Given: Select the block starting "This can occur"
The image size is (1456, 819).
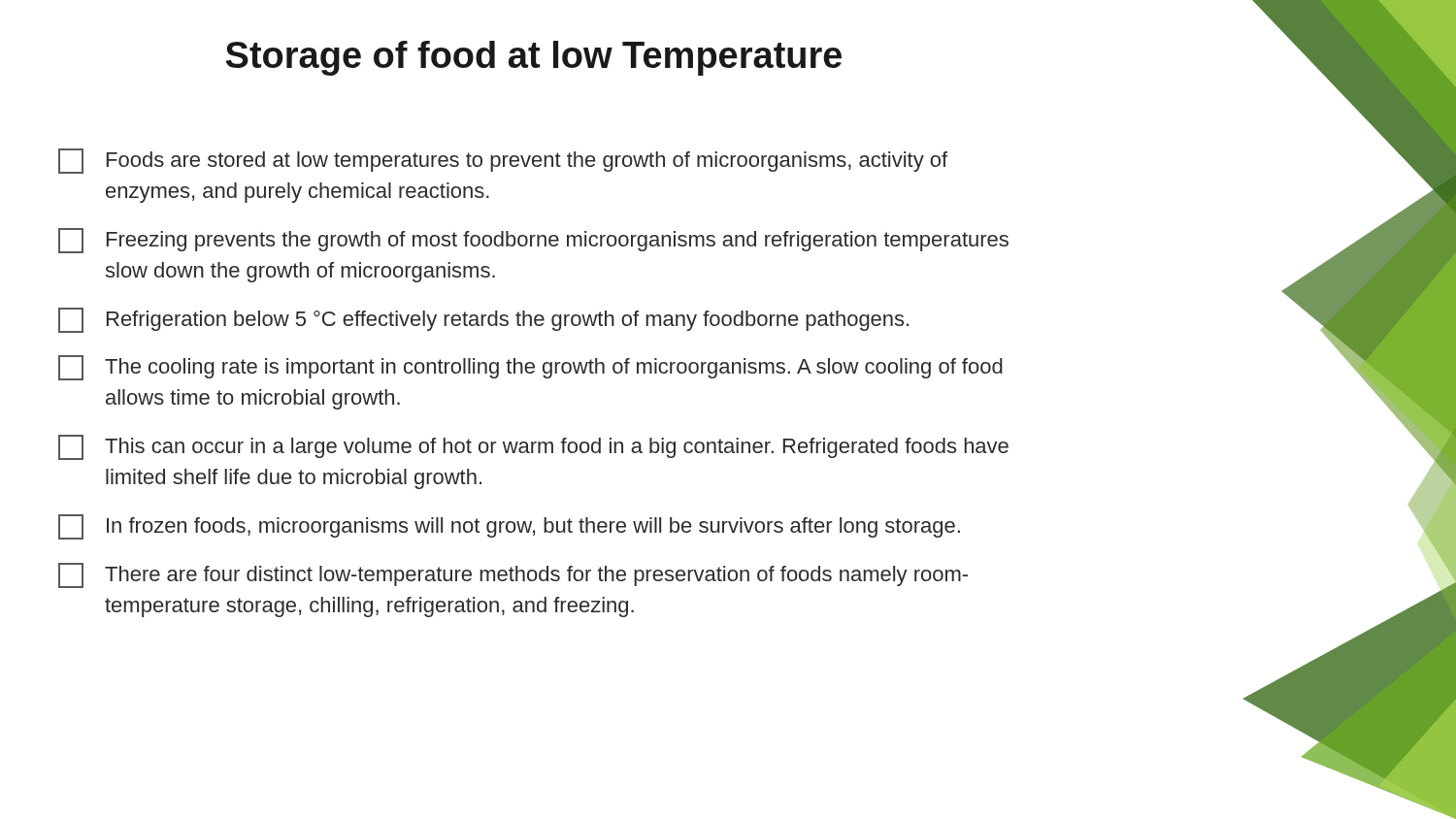Looking at the screenshot, I should point(534,462).
